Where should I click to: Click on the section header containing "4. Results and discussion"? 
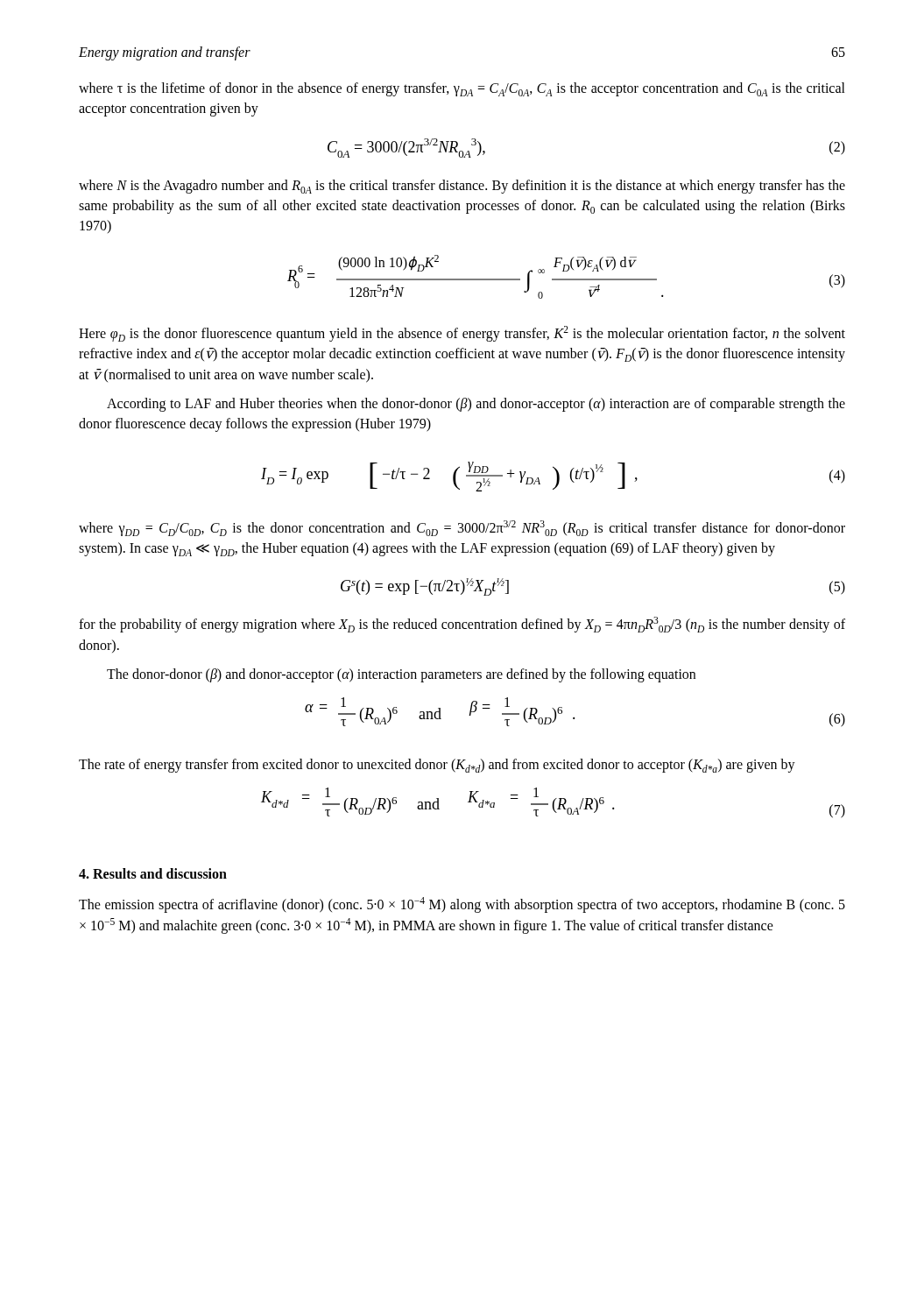click(x=153, y=874)
